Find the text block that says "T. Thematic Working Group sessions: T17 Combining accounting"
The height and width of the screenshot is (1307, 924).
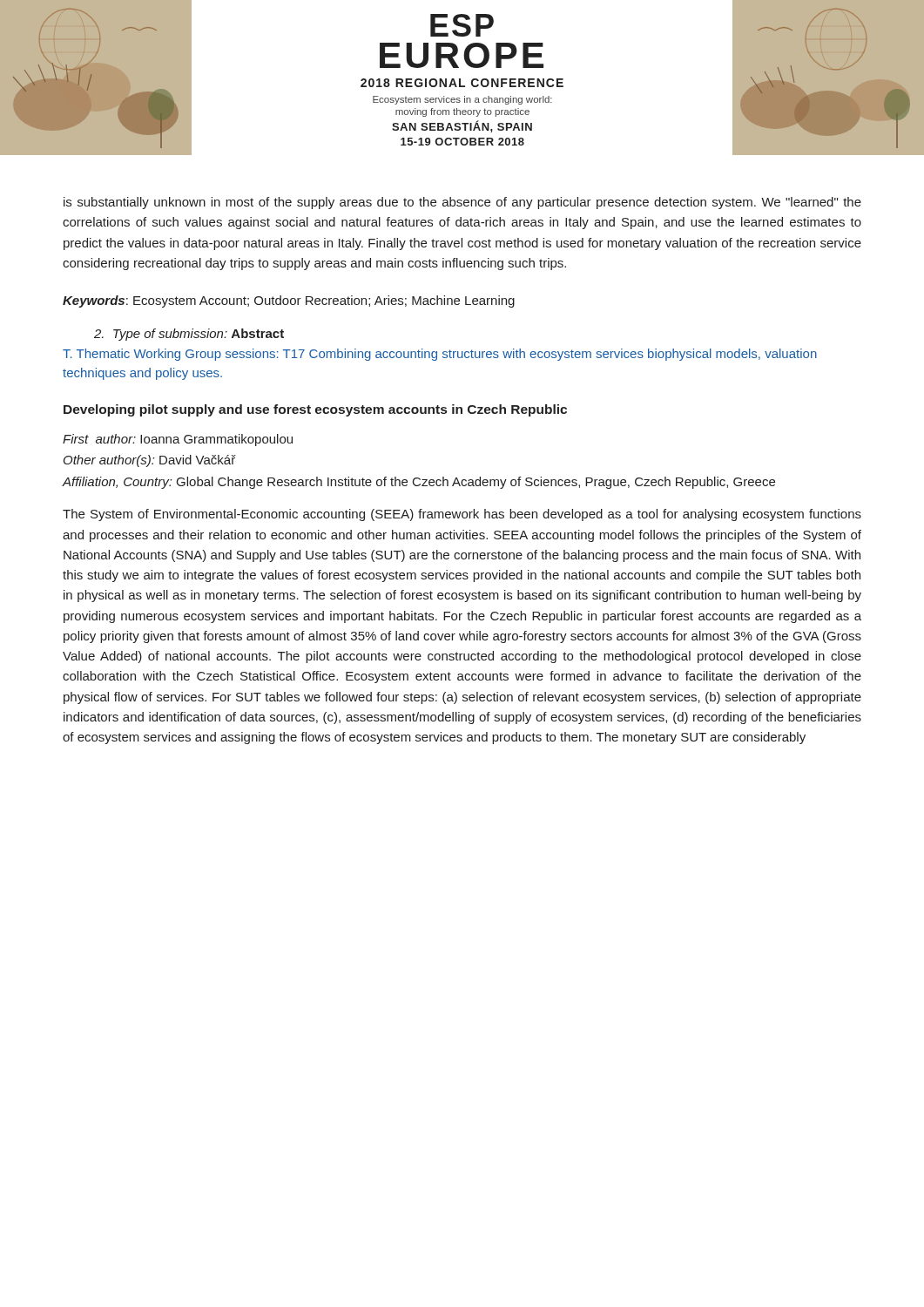click(x=440, y=363)
